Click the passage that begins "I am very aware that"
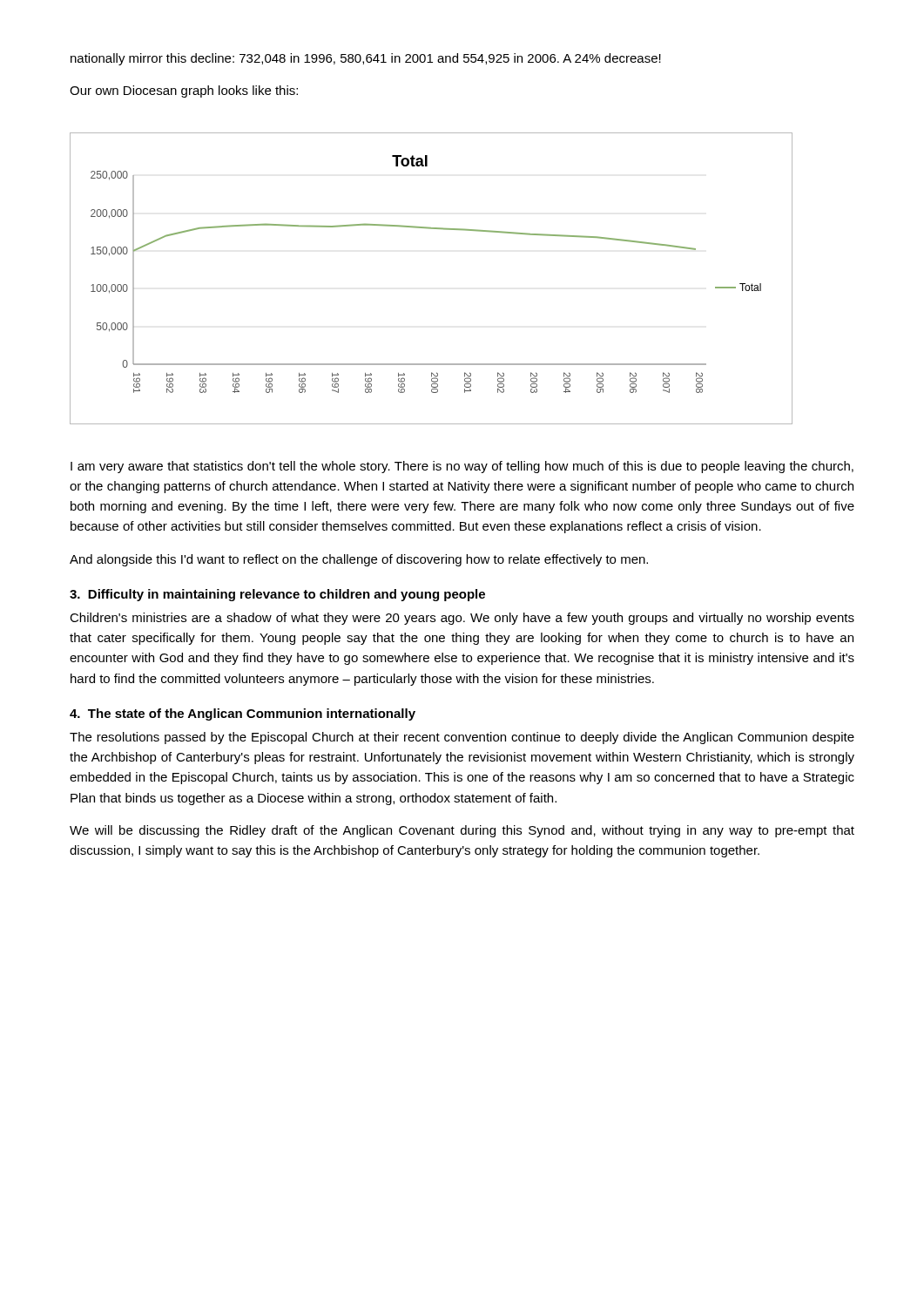 coord(462,496)
